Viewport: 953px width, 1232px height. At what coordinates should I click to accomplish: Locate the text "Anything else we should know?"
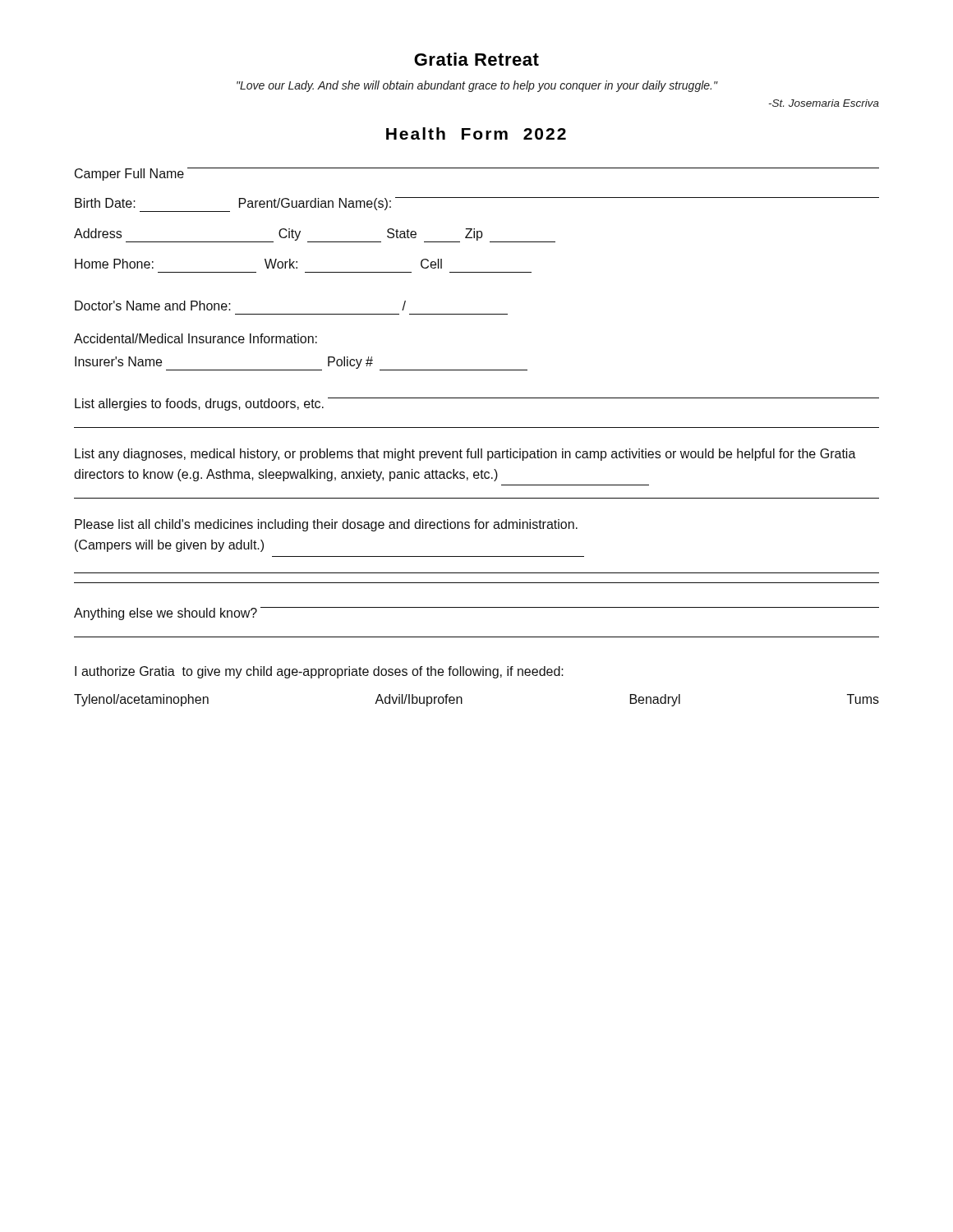[476, 614]
